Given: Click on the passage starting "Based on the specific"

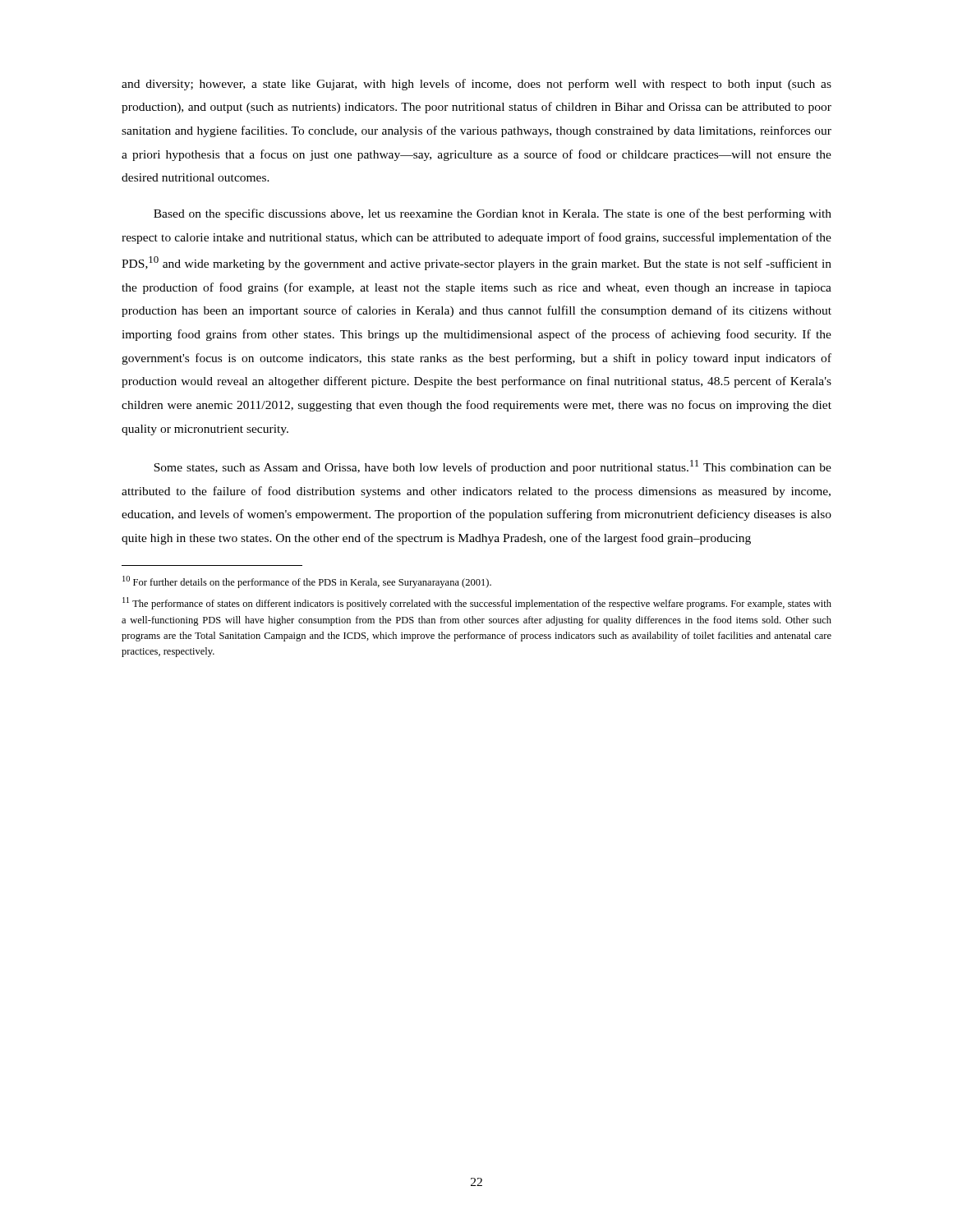Looking at the screenshot, I should click(476, 321).
